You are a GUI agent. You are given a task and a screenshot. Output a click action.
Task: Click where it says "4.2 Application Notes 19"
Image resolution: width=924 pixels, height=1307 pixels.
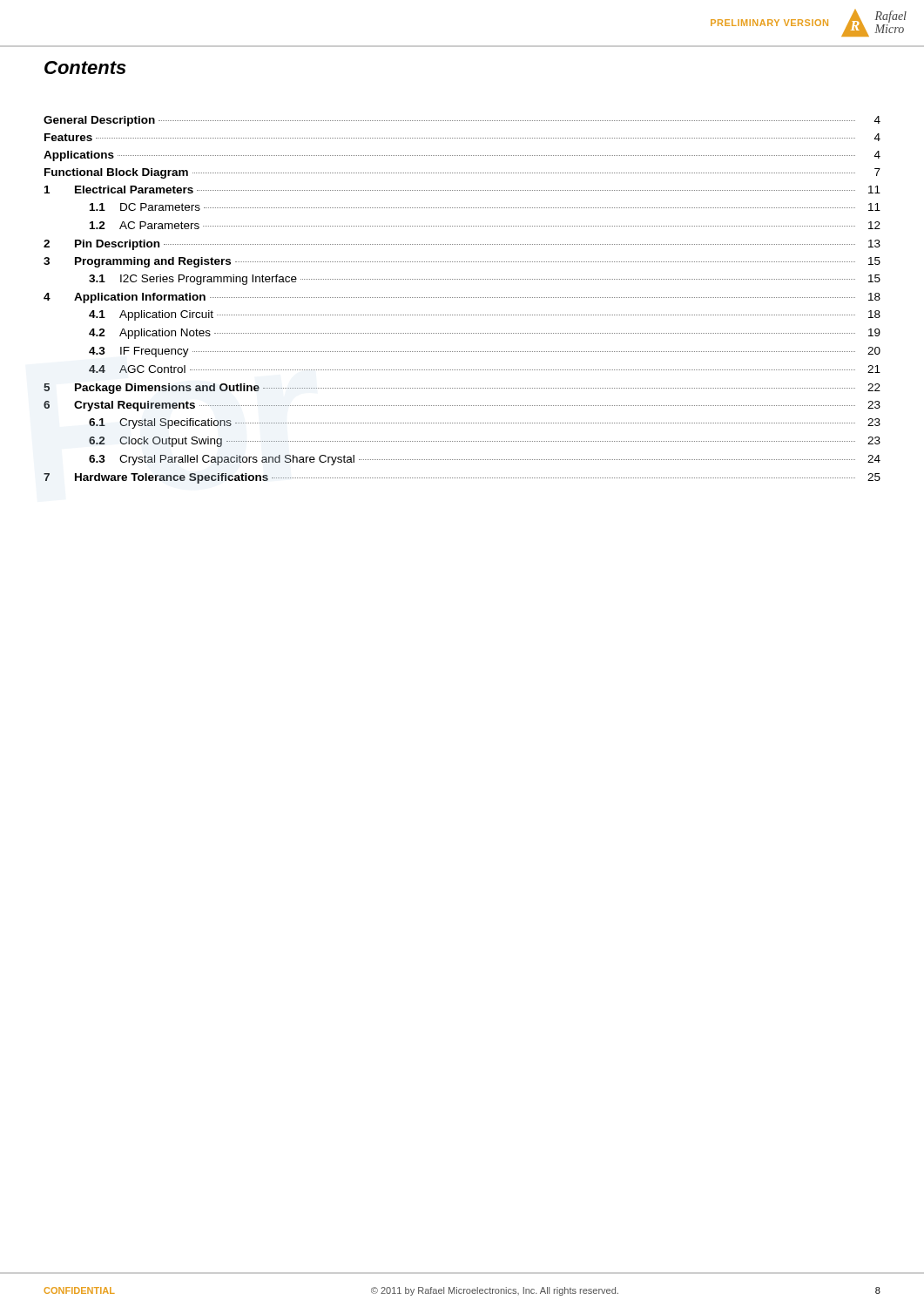485,332
